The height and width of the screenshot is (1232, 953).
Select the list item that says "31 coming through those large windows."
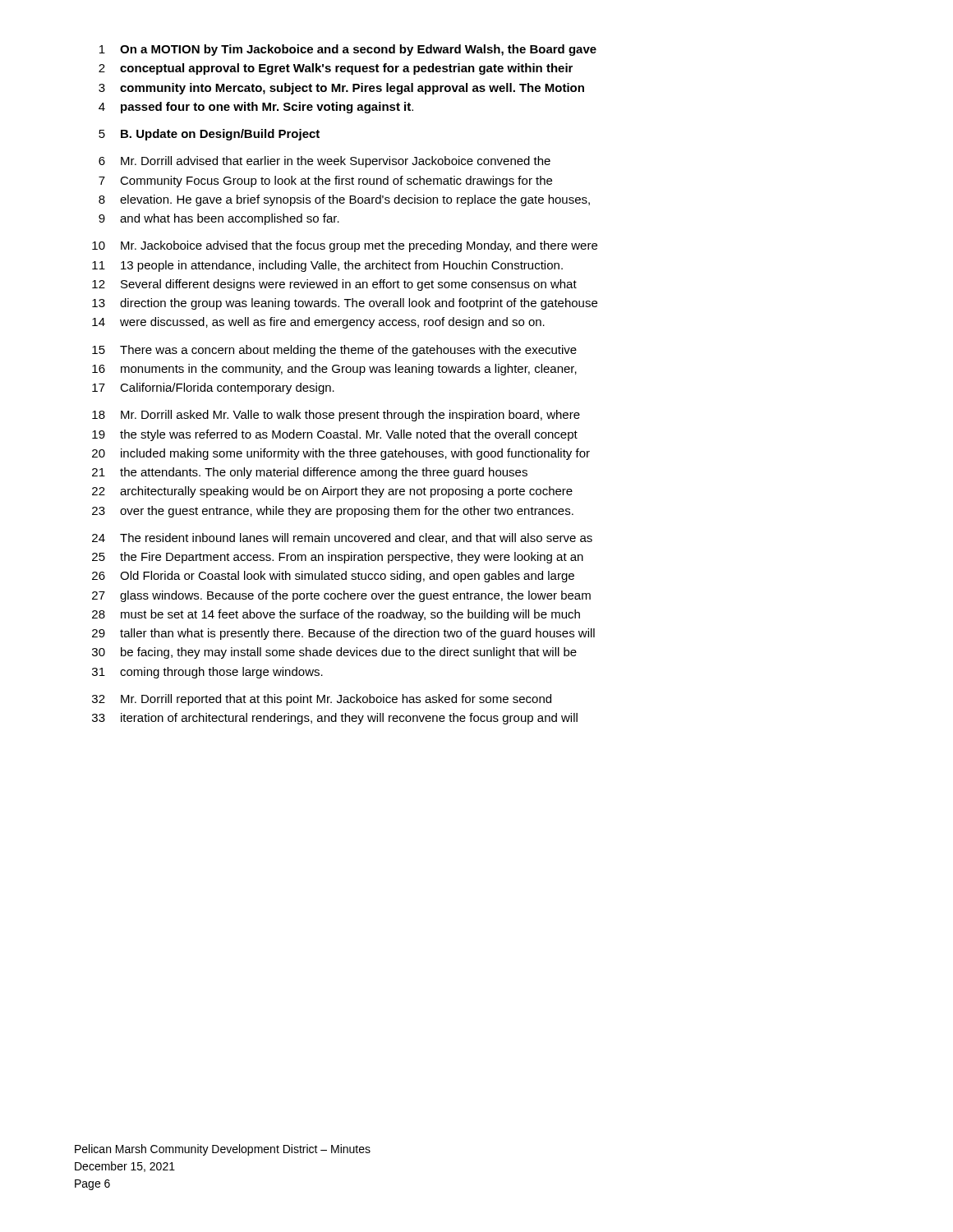pos(207,673)
